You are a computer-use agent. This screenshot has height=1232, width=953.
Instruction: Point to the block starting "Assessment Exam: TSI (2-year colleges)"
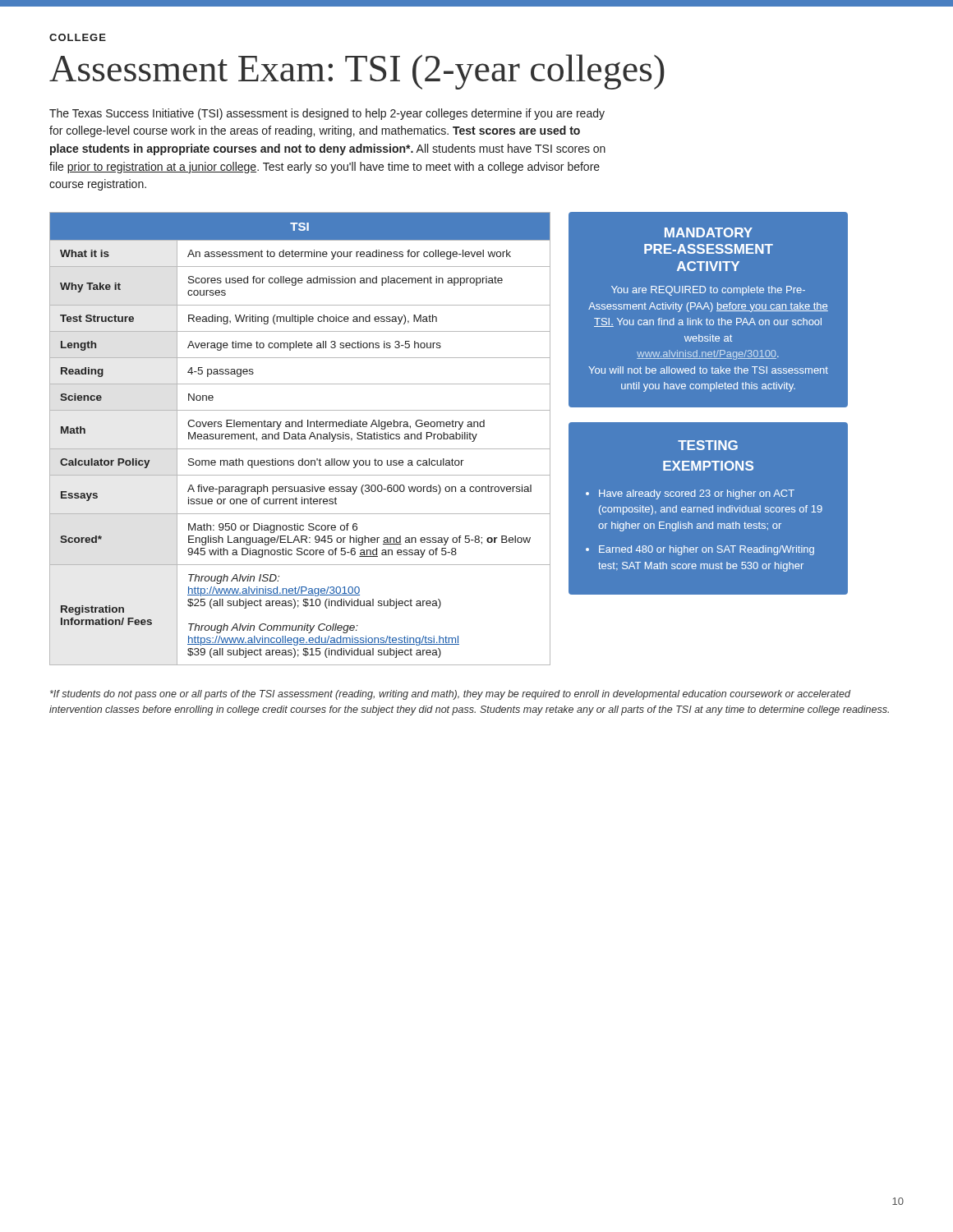point(357,69)
